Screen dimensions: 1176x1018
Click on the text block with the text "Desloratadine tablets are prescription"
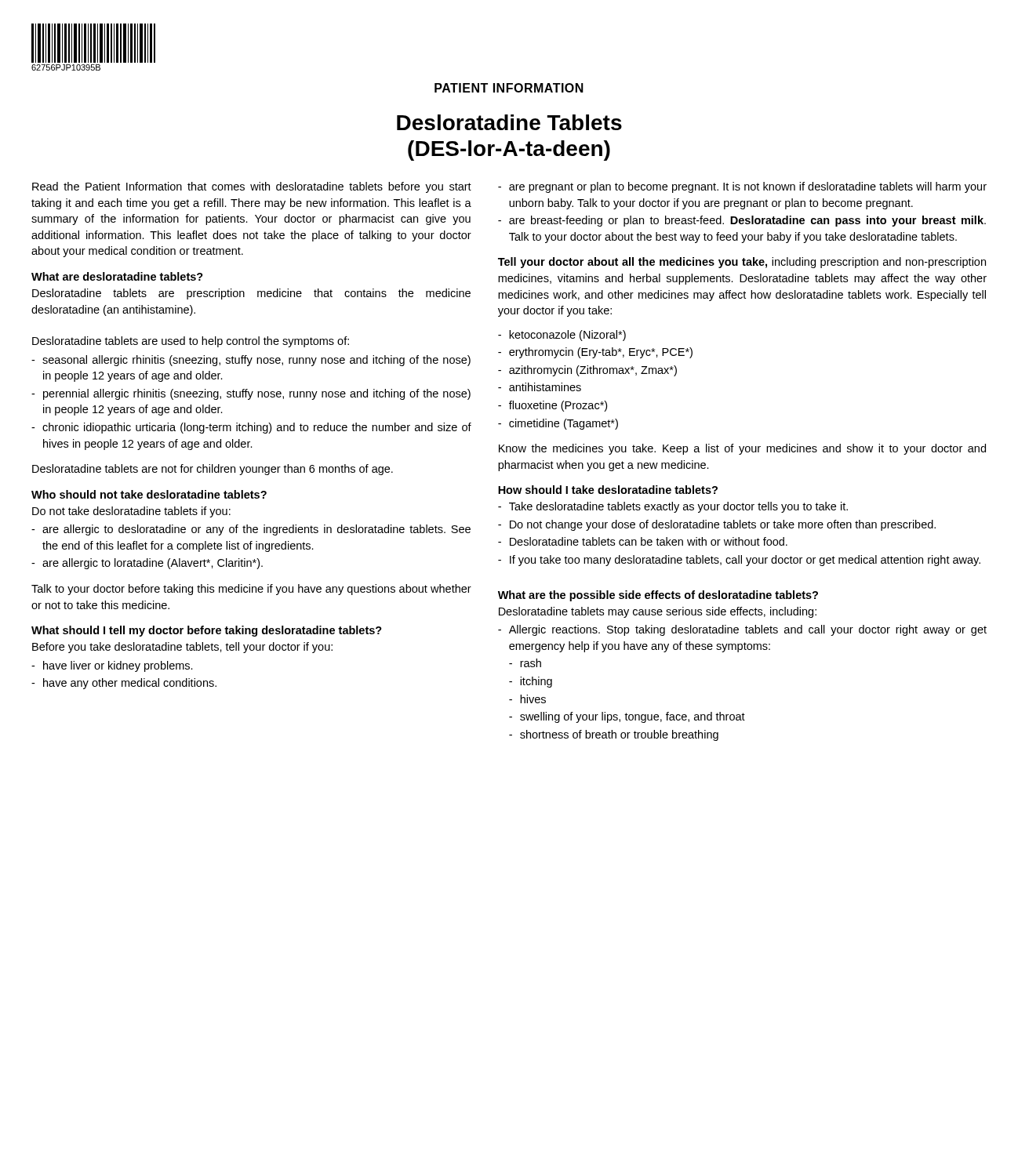251,301
